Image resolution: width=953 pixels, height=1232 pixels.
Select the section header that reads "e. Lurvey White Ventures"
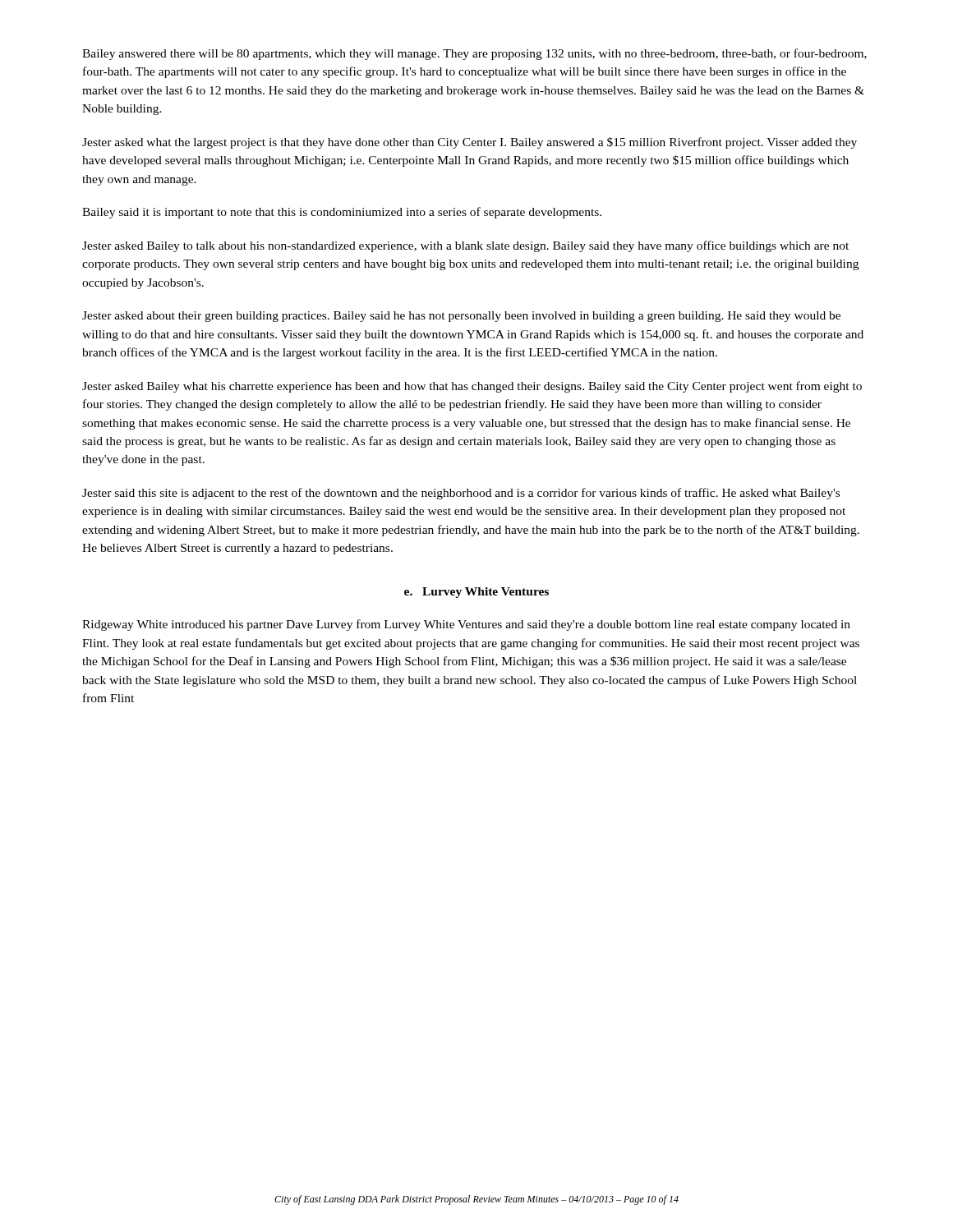(x=476, y=591)
